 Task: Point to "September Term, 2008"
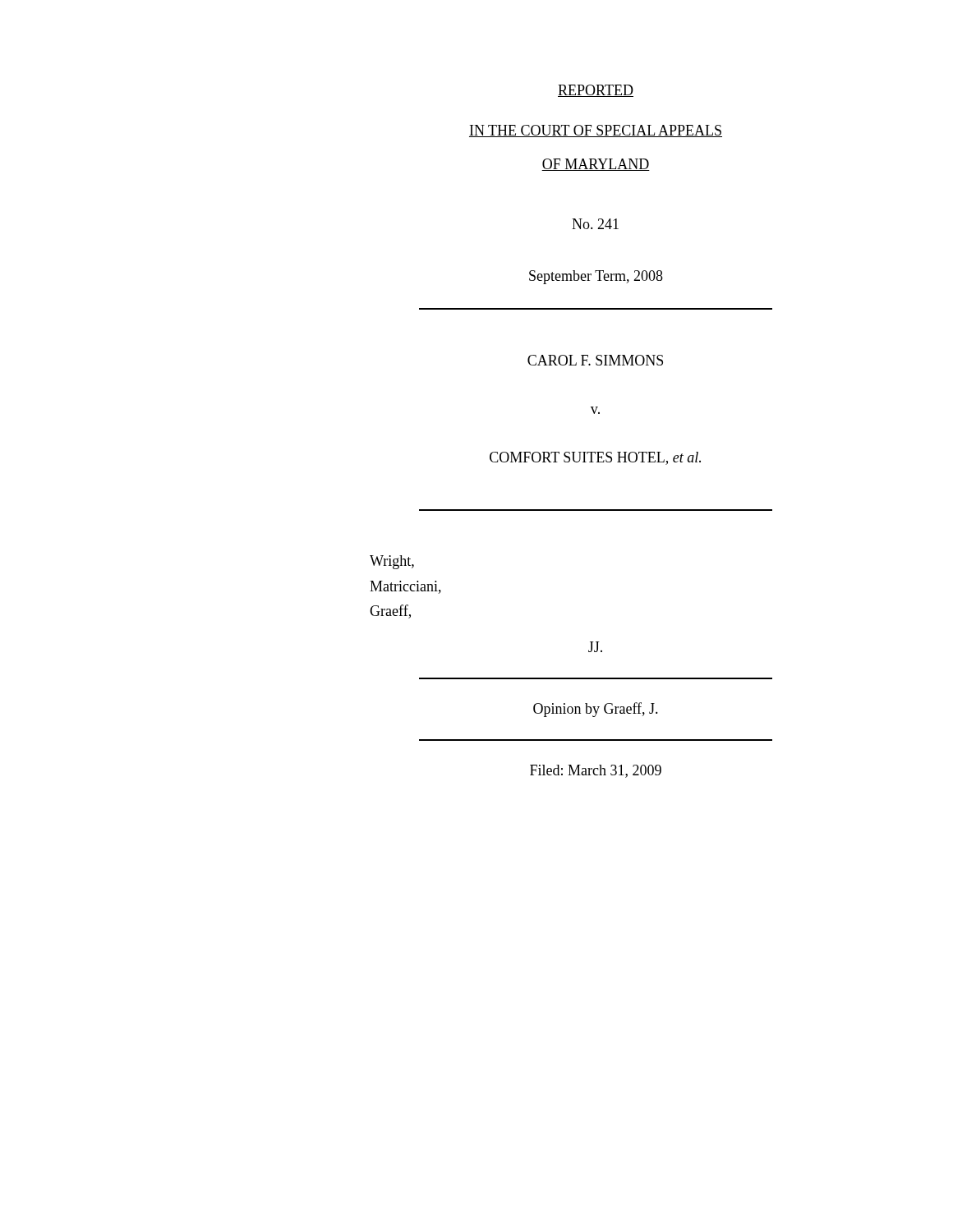pos(596,276)
